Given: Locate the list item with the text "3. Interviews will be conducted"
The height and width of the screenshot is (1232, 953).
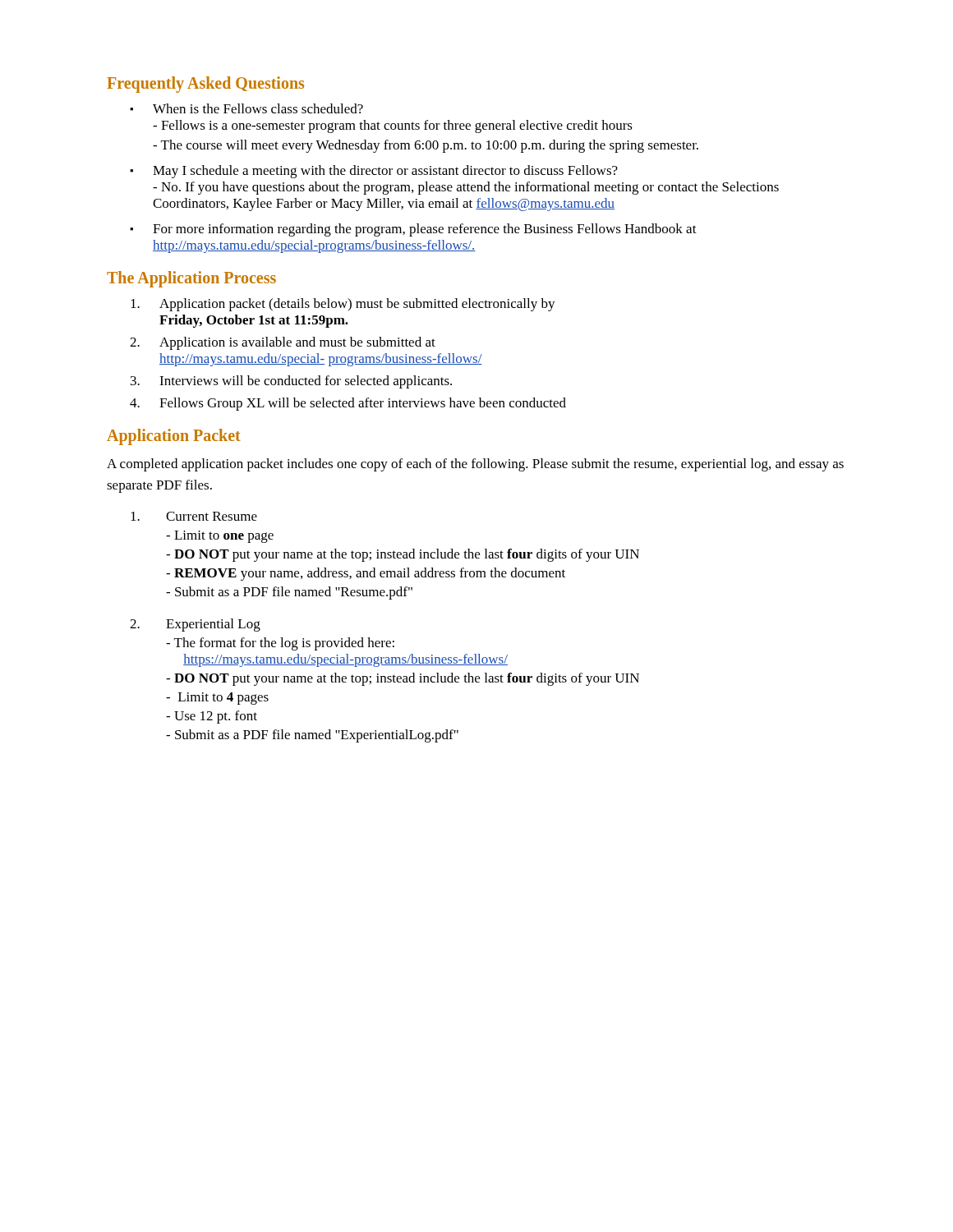Looking at the screenshot, I should [x=291, y=382].
